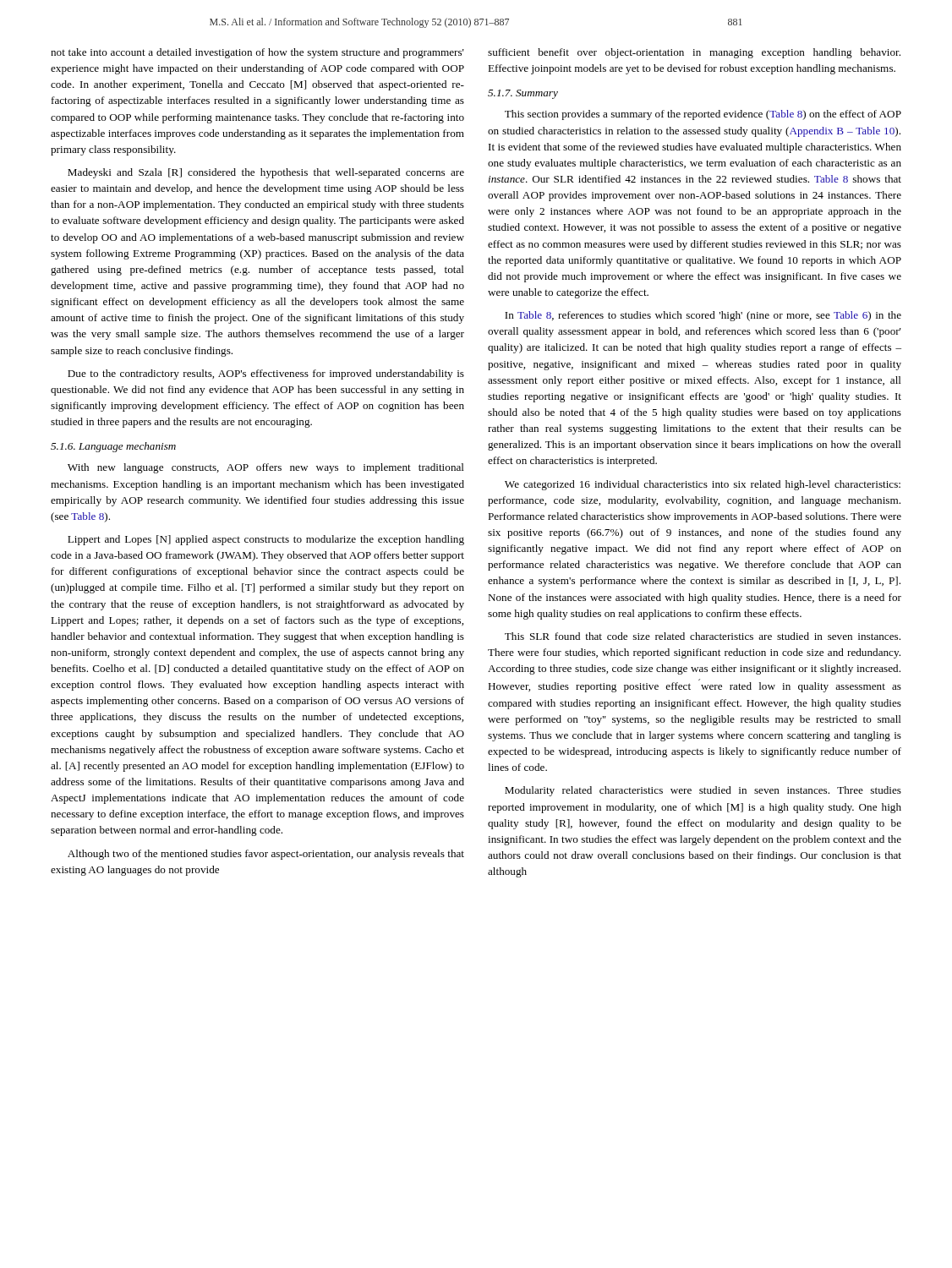Locate the text starting "sufficient benefit over"

pyautogui.click(x=695, y=60)
